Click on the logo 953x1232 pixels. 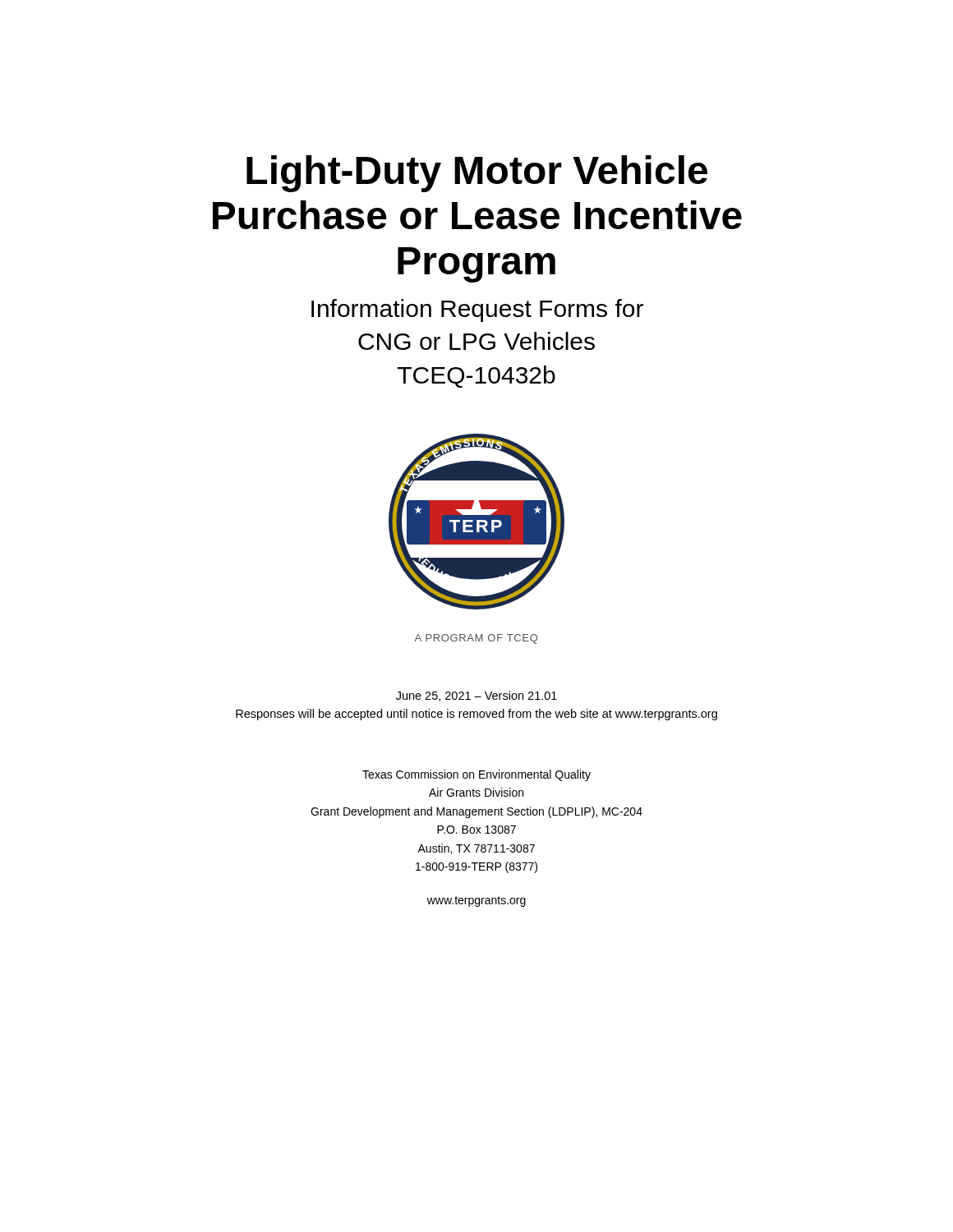pyautogui.click(x=476, y=538)
